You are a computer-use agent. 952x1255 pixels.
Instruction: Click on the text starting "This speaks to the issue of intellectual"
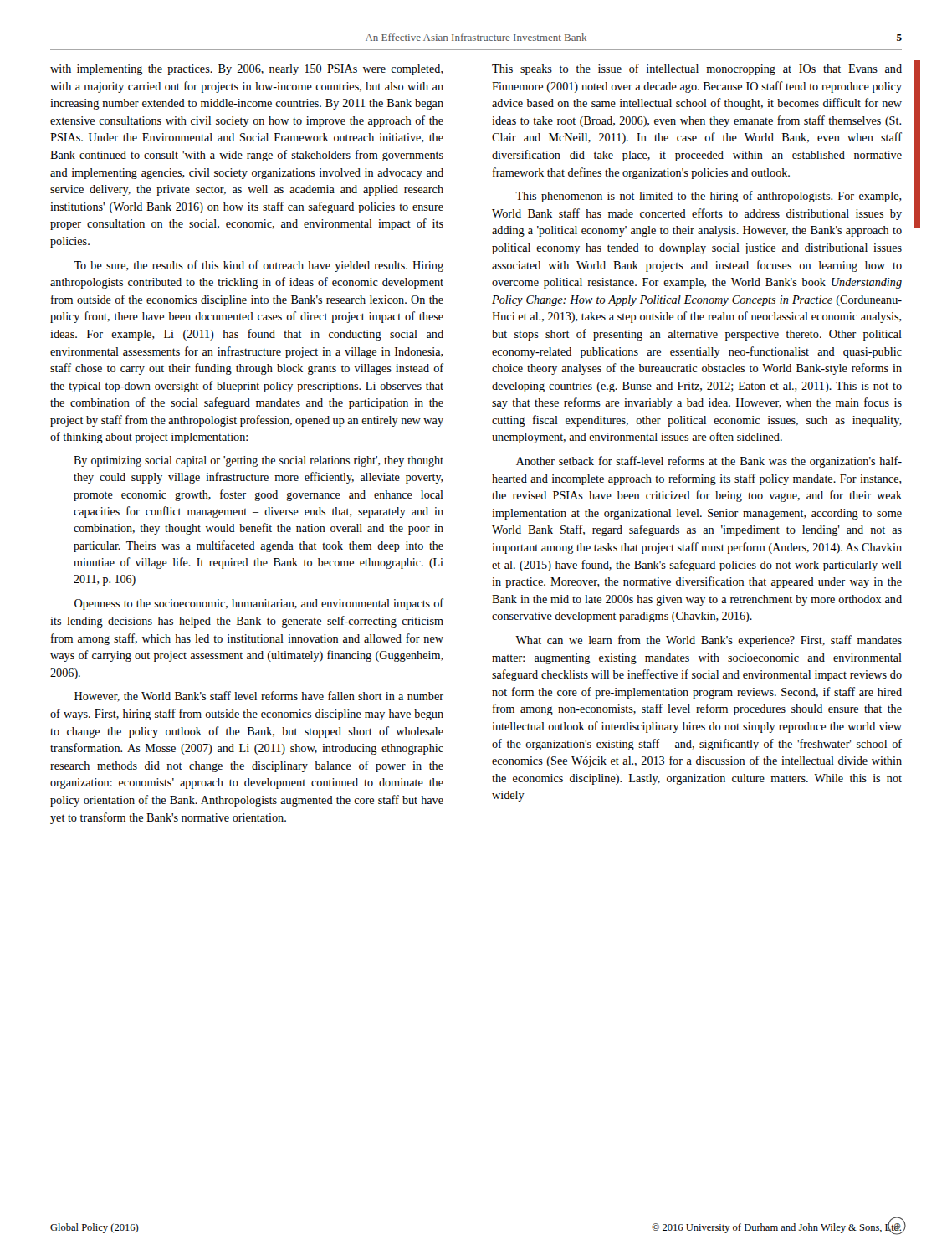point(697,121)
